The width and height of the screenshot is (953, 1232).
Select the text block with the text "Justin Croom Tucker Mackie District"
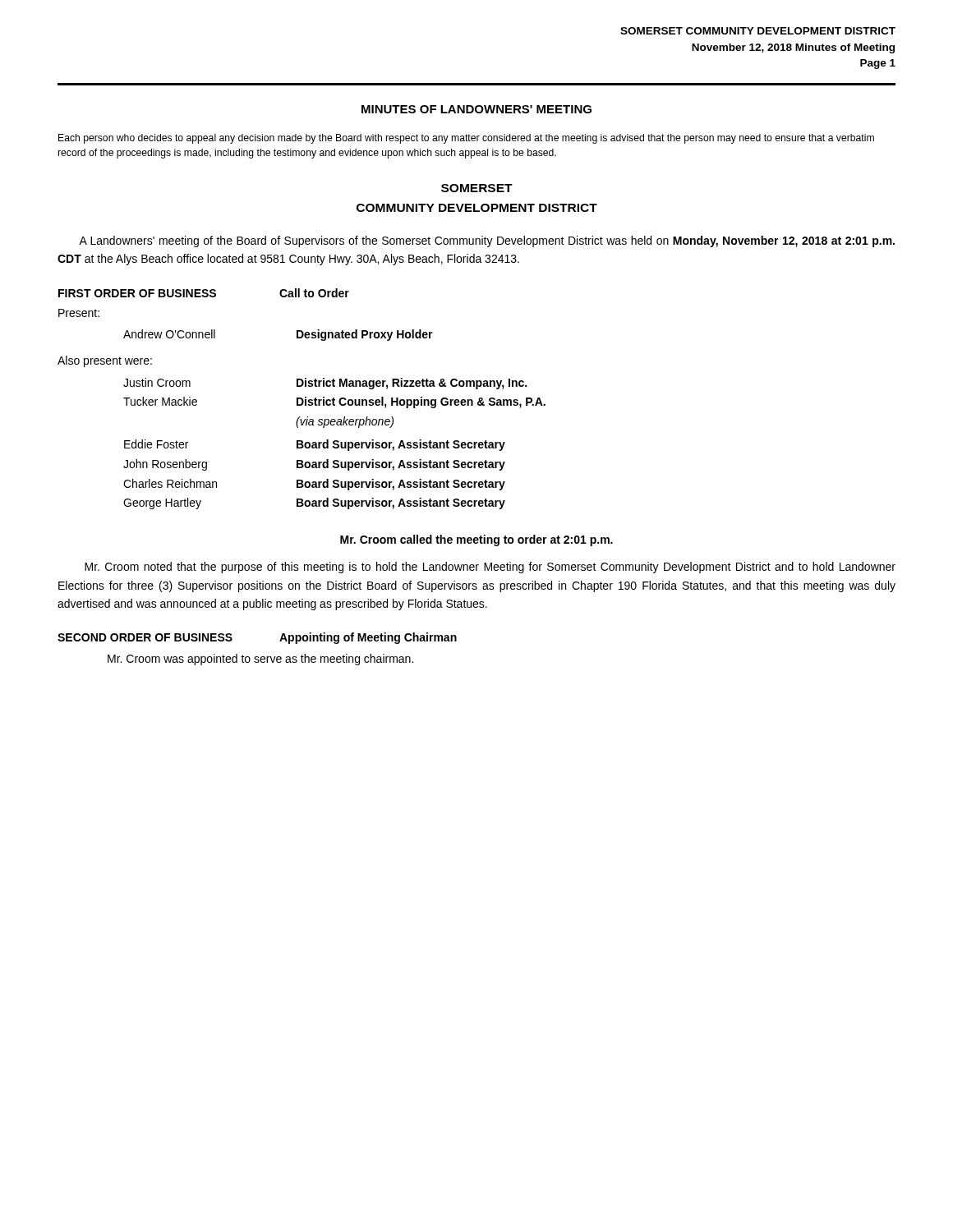tap(509, 443)
